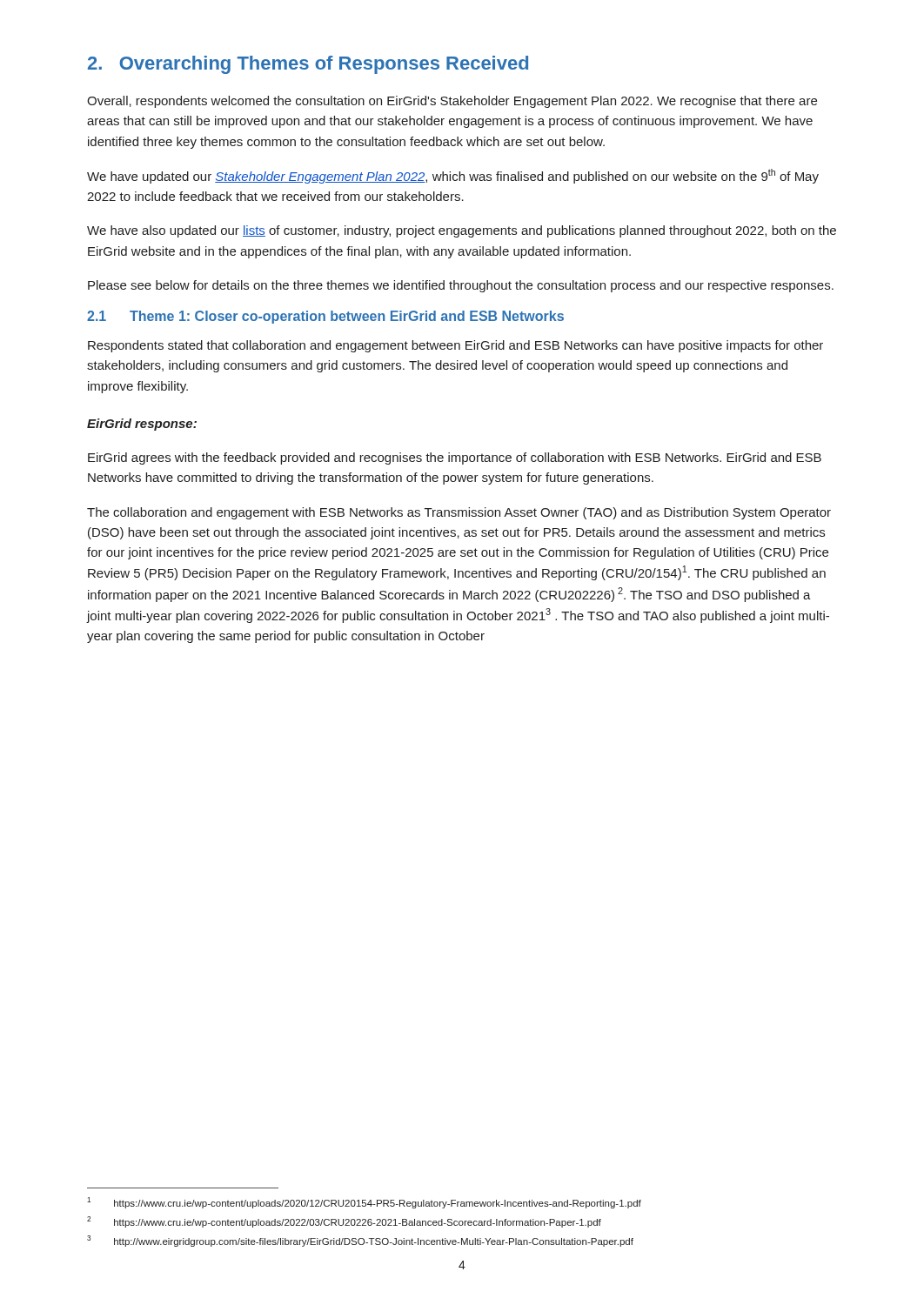The image size is (924, 1305).
Task: Locate the block starting "Respondents stated that collaboration and"
Action: tap(462, 365)
